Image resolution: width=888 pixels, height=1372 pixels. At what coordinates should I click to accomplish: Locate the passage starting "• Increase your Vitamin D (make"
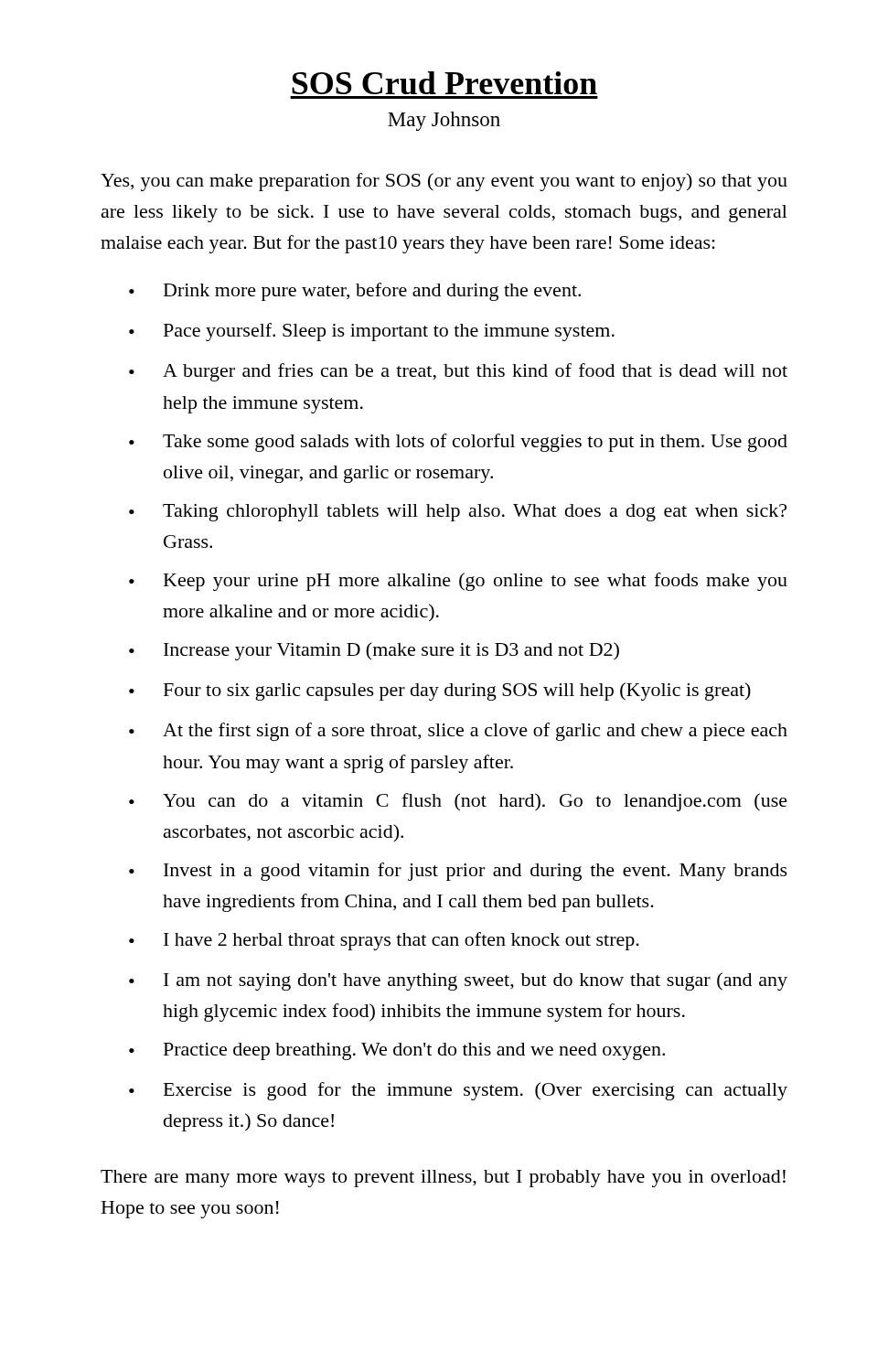[x=458, y=651]
